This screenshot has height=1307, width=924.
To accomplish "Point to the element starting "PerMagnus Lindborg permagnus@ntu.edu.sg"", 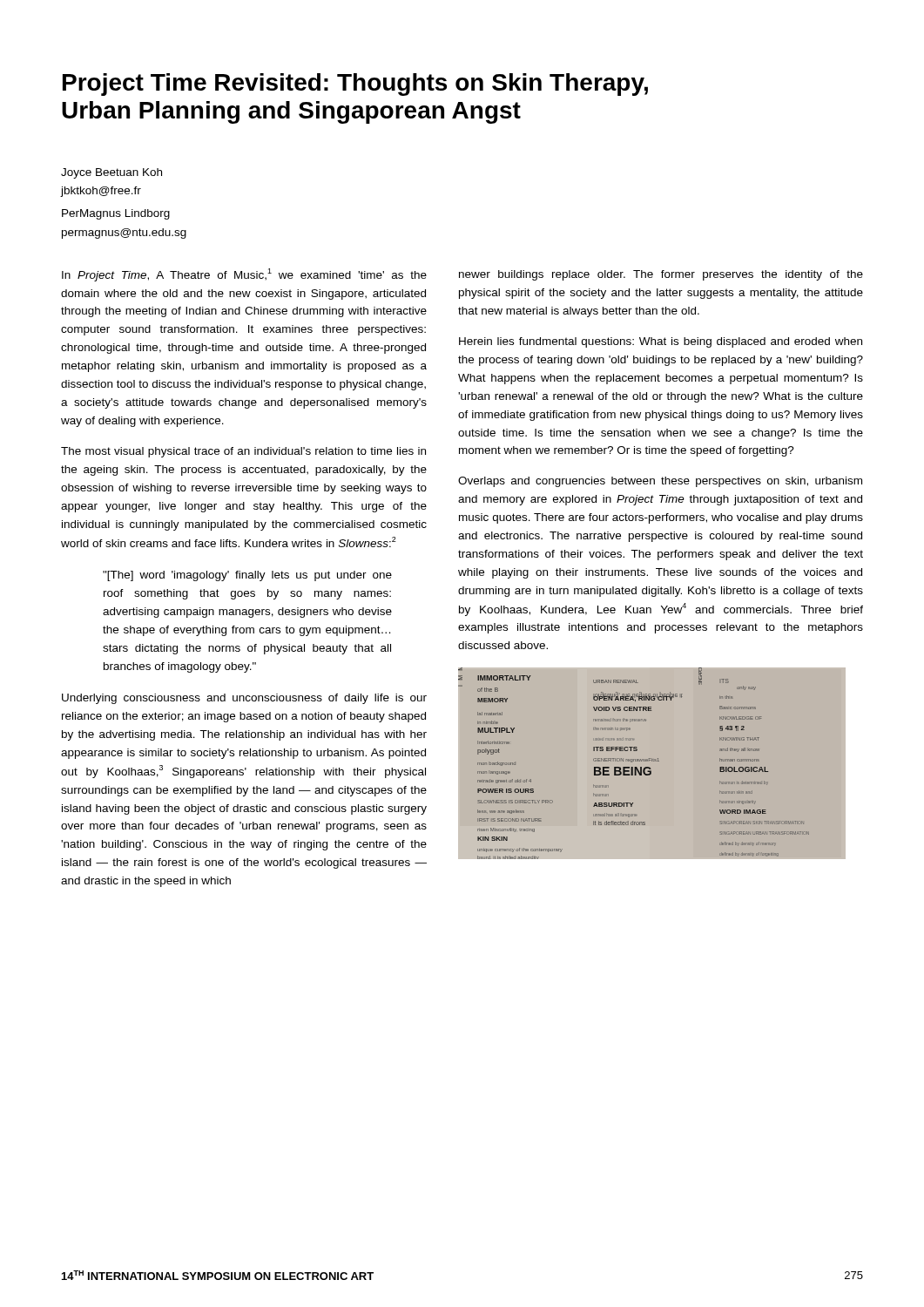I will [124, 222].
